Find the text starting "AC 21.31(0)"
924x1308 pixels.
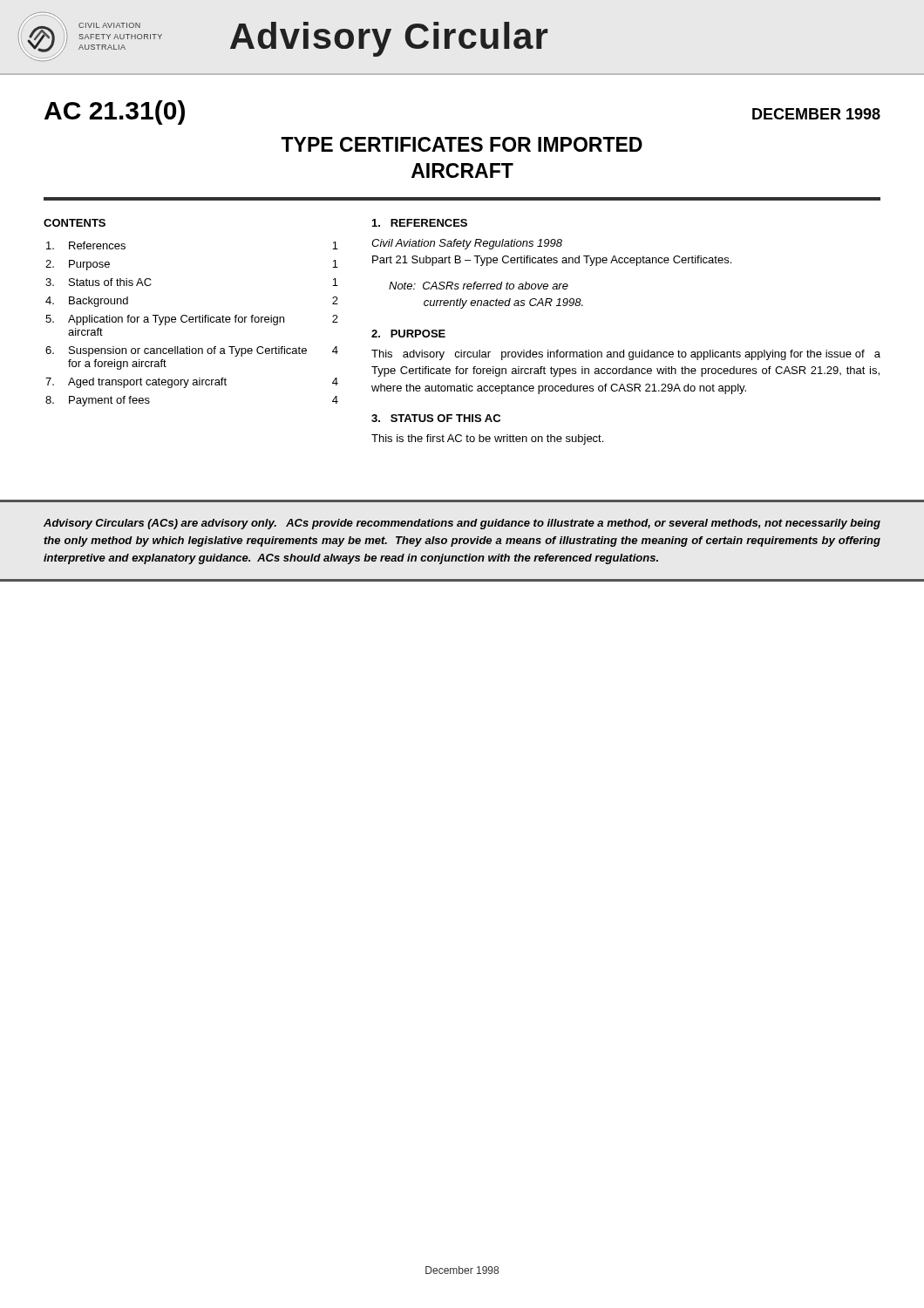[x=115, y=110]
